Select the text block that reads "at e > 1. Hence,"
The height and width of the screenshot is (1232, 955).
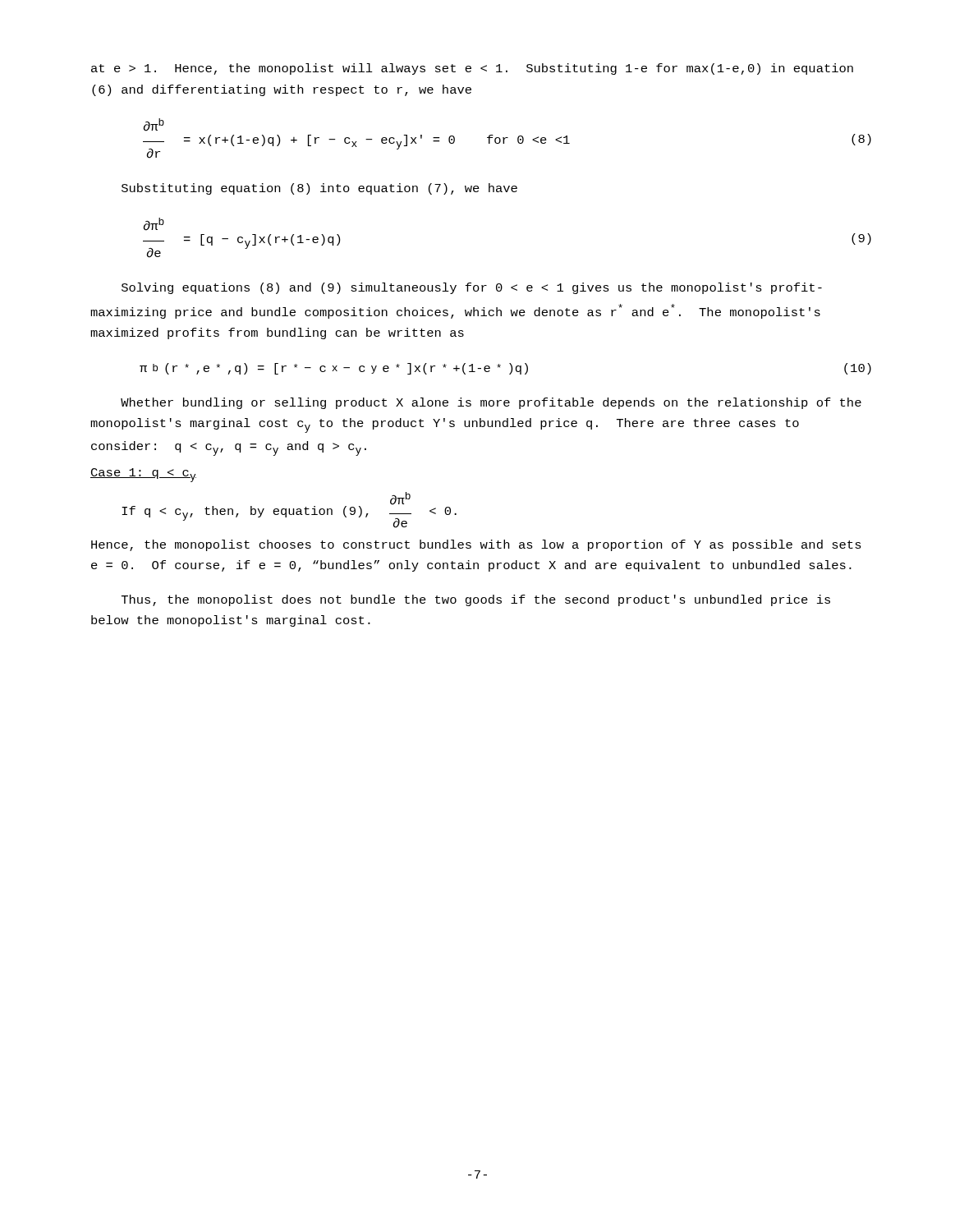472,79
